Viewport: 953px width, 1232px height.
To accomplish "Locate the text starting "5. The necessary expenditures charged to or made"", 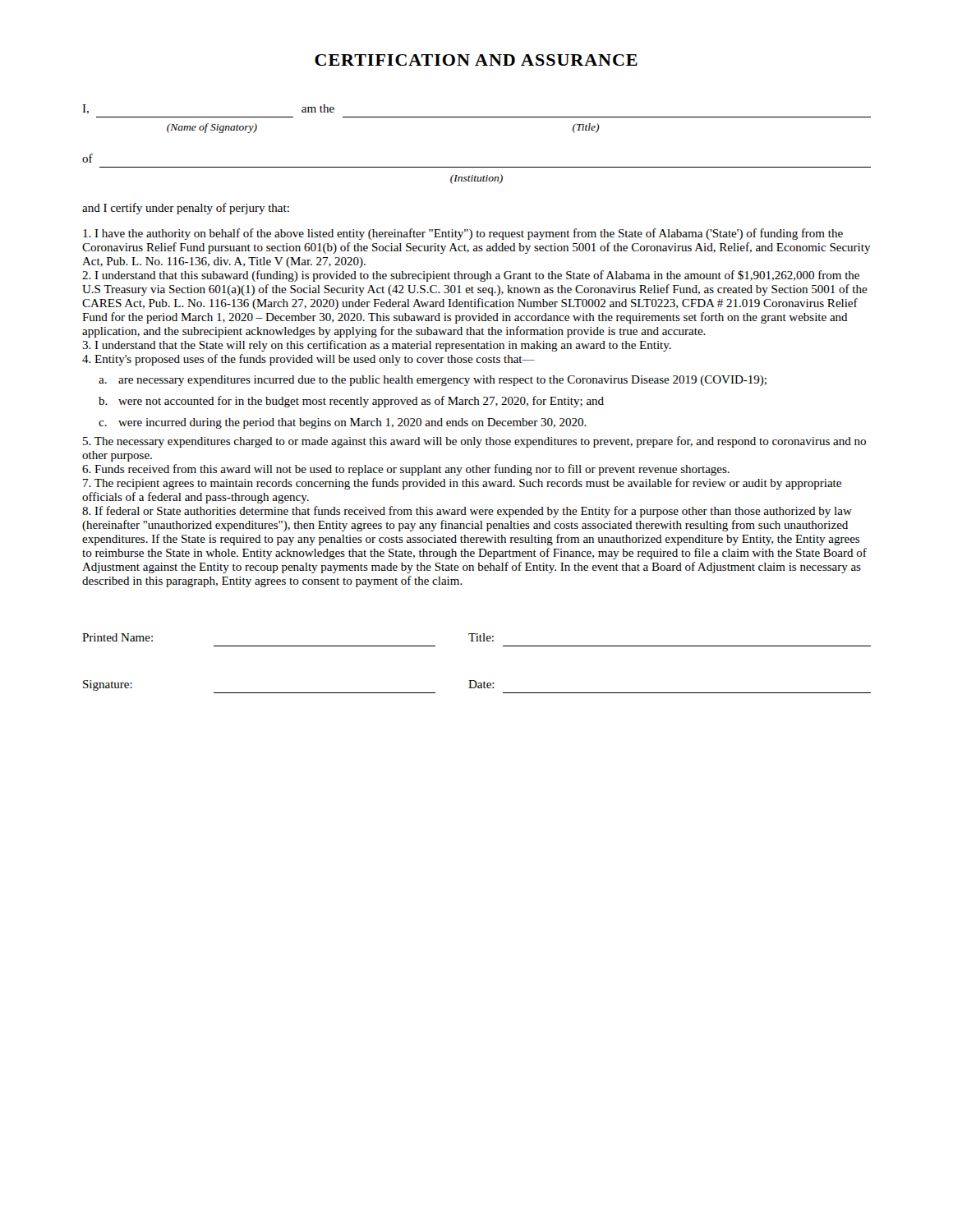I will coord(476,449).
